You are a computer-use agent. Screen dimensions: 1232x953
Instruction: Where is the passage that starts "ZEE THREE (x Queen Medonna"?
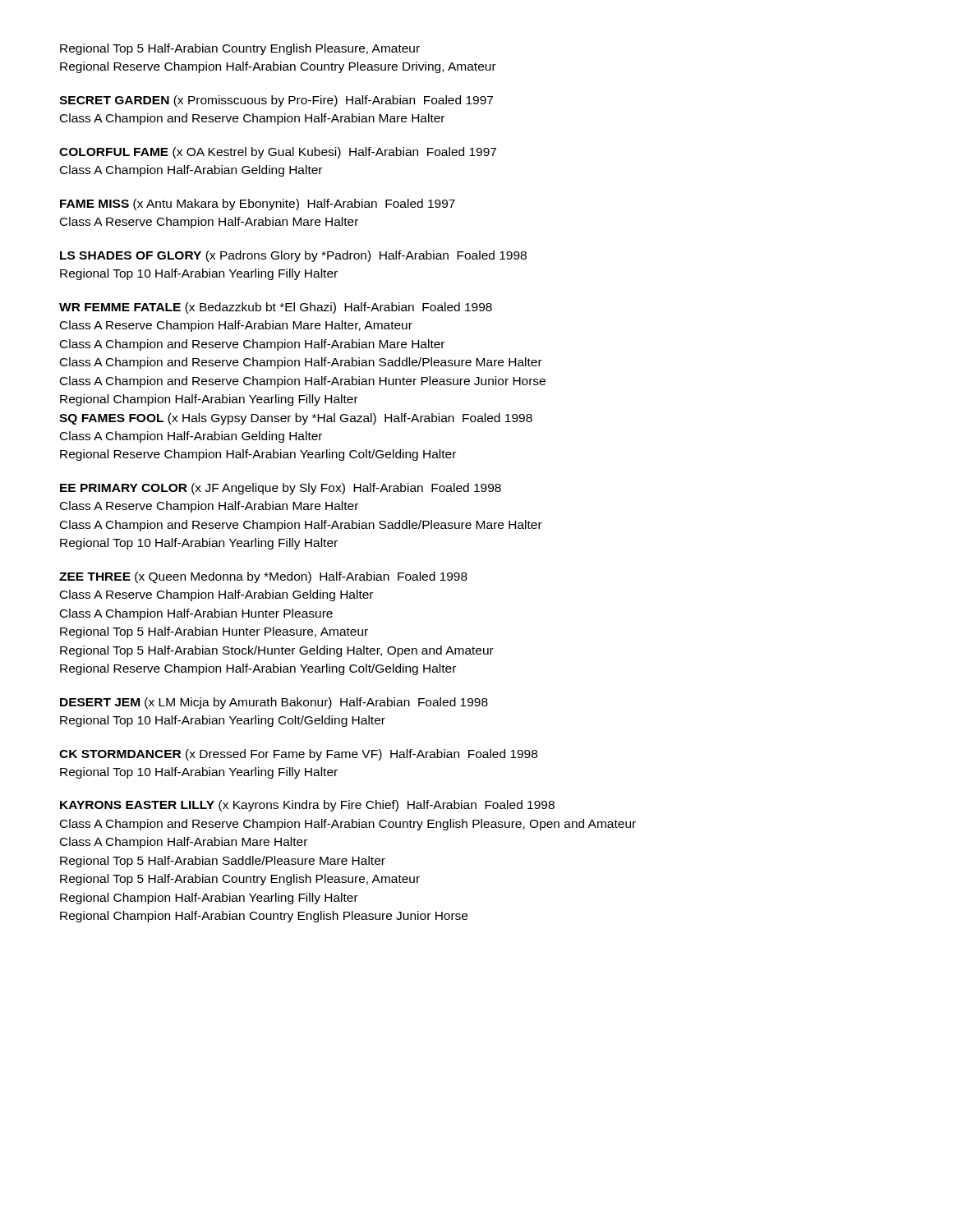263,577
